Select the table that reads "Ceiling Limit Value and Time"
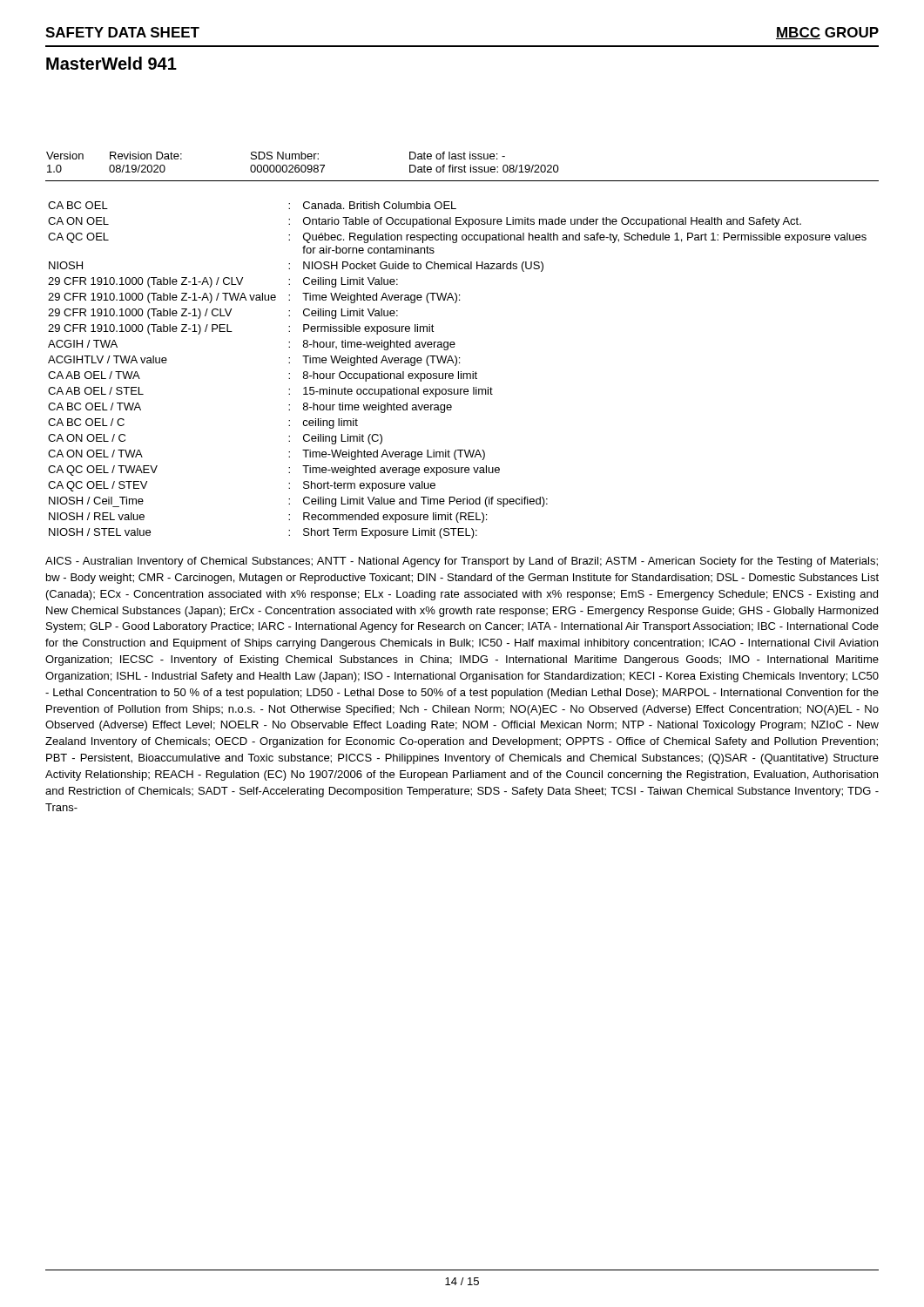Image resolution: width=924 pixels, height=1307 pixels. click(462, 368)
